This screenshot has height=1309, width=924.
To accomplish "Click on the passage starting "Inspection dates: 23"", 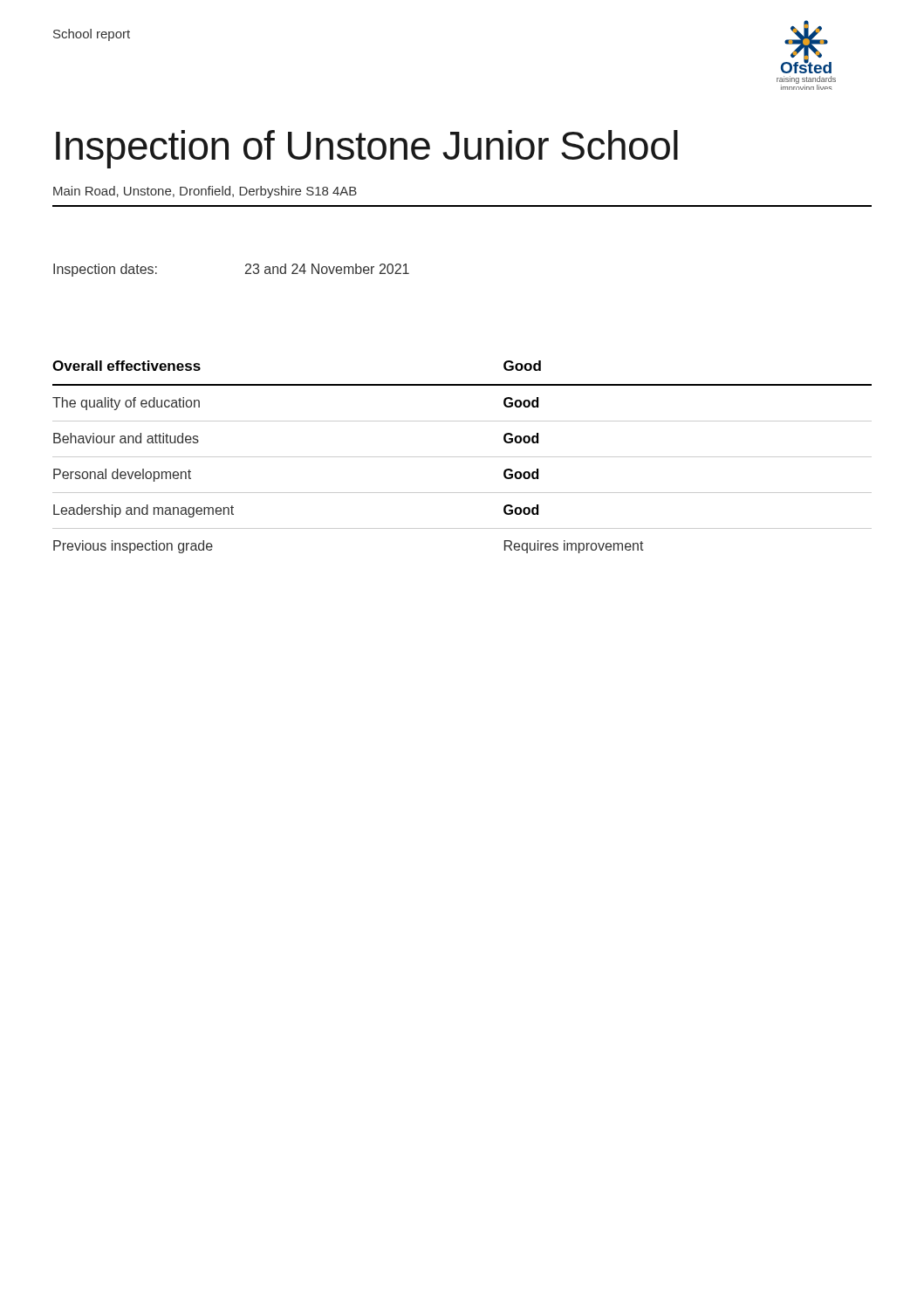I will (106, 268).
